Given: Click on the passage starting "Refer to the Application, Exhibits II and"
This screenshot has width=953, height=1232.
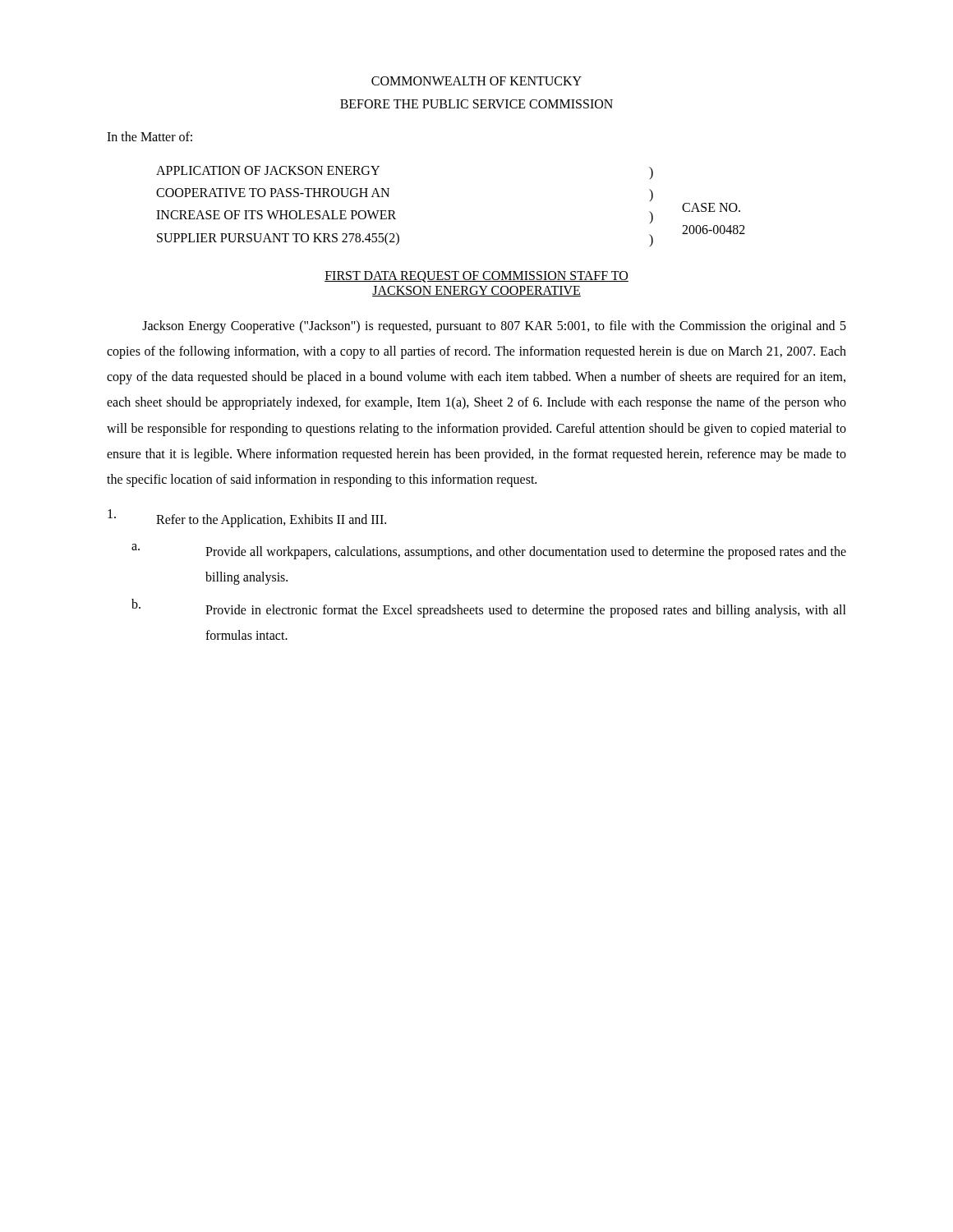Looking at the screenshot, I should [x=247, y=518].
